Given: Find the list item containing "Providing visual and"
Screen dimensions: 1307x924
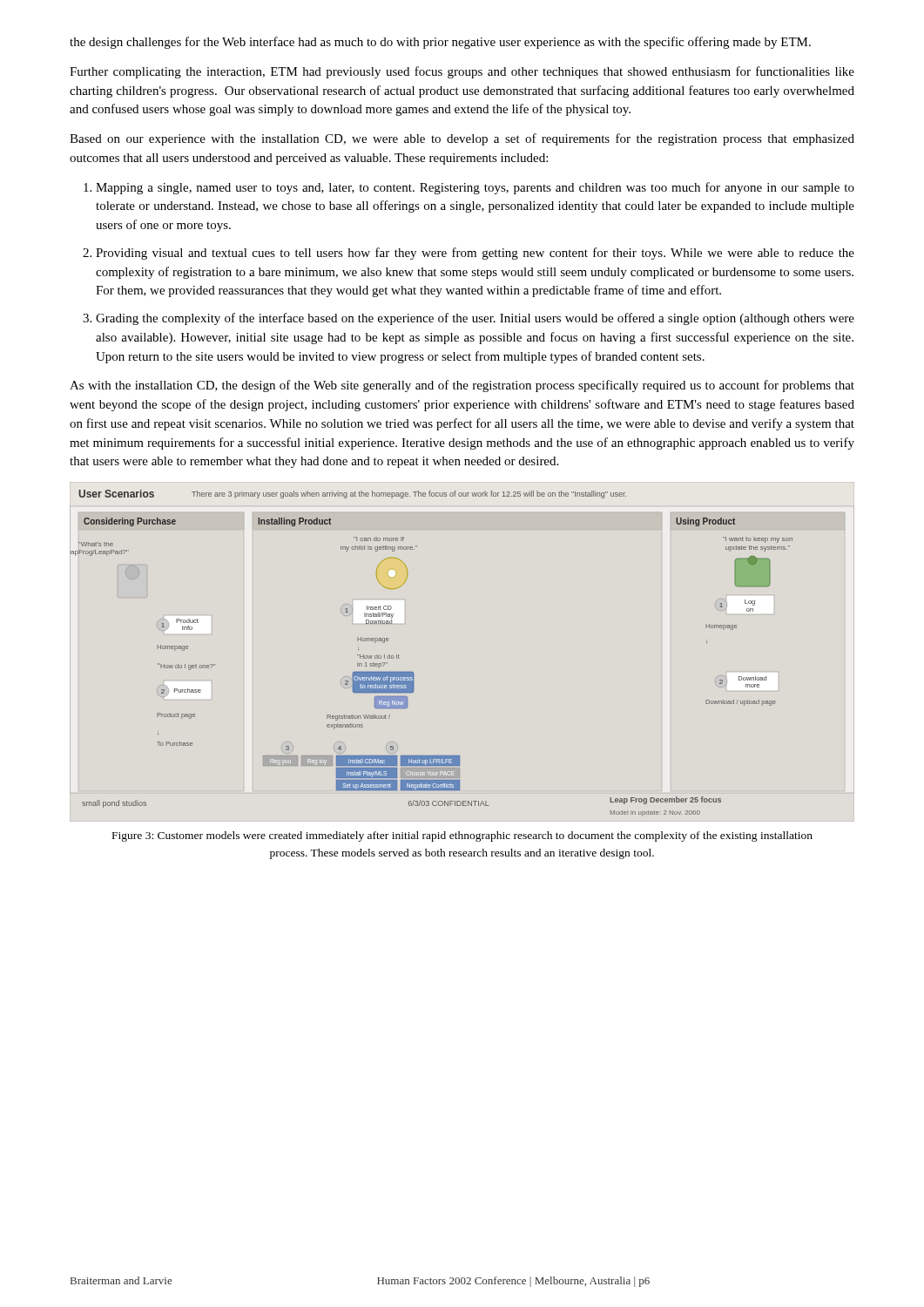Looking at the screenshot, I should click(475, 272).
